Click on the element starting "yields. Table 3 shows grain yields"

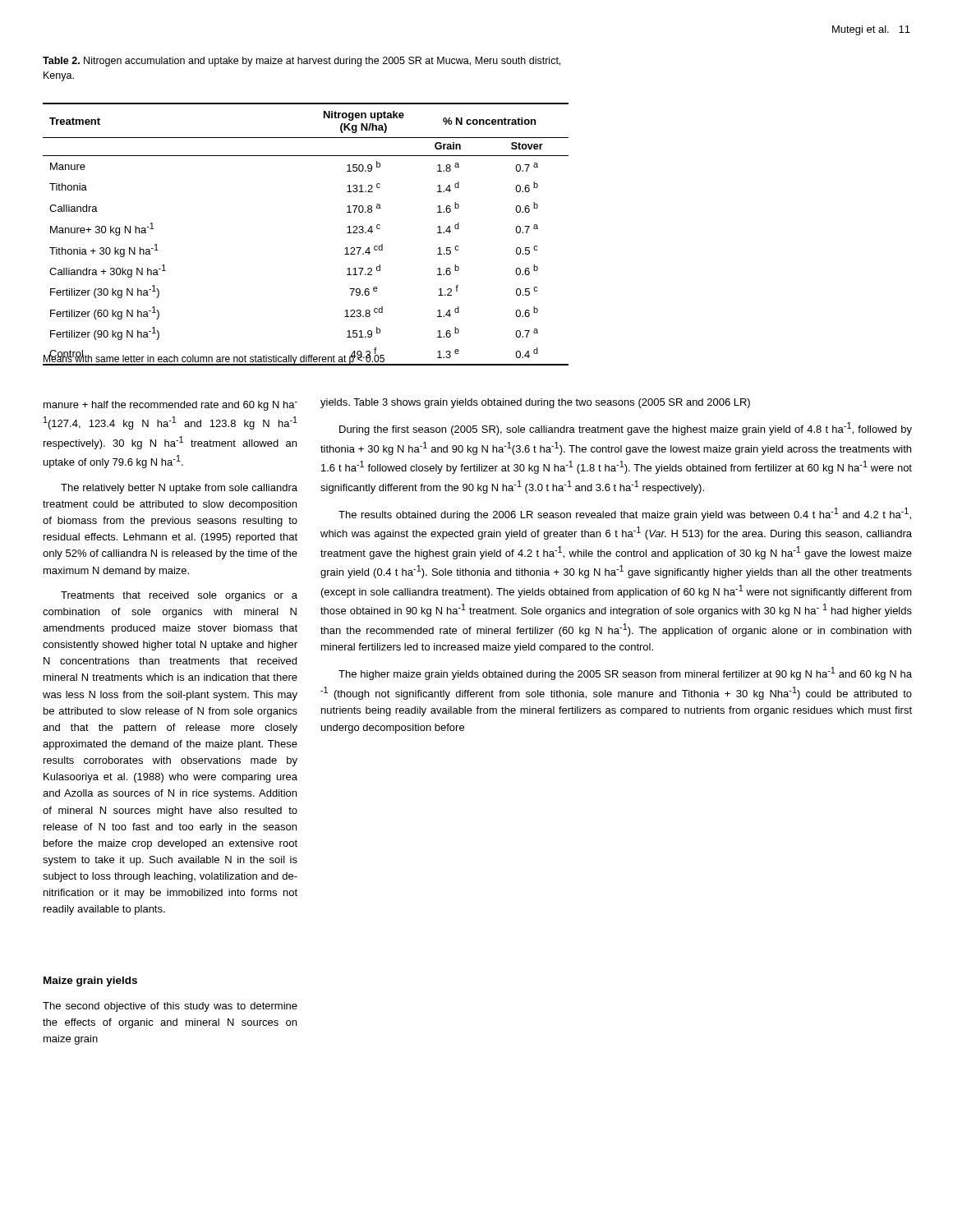tap(616, 565)
